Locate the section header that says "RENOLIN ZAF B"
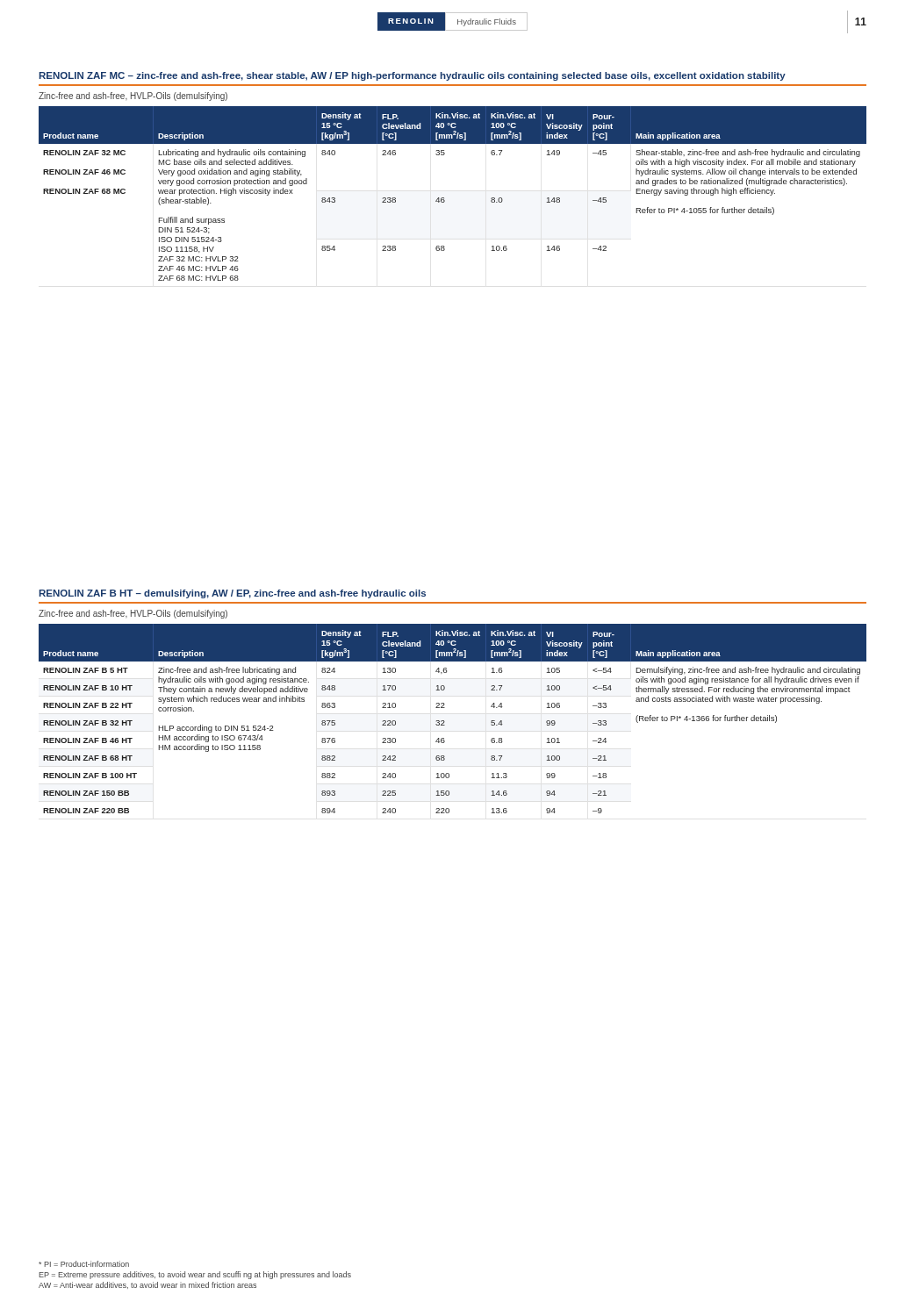 tap(232, 593)
